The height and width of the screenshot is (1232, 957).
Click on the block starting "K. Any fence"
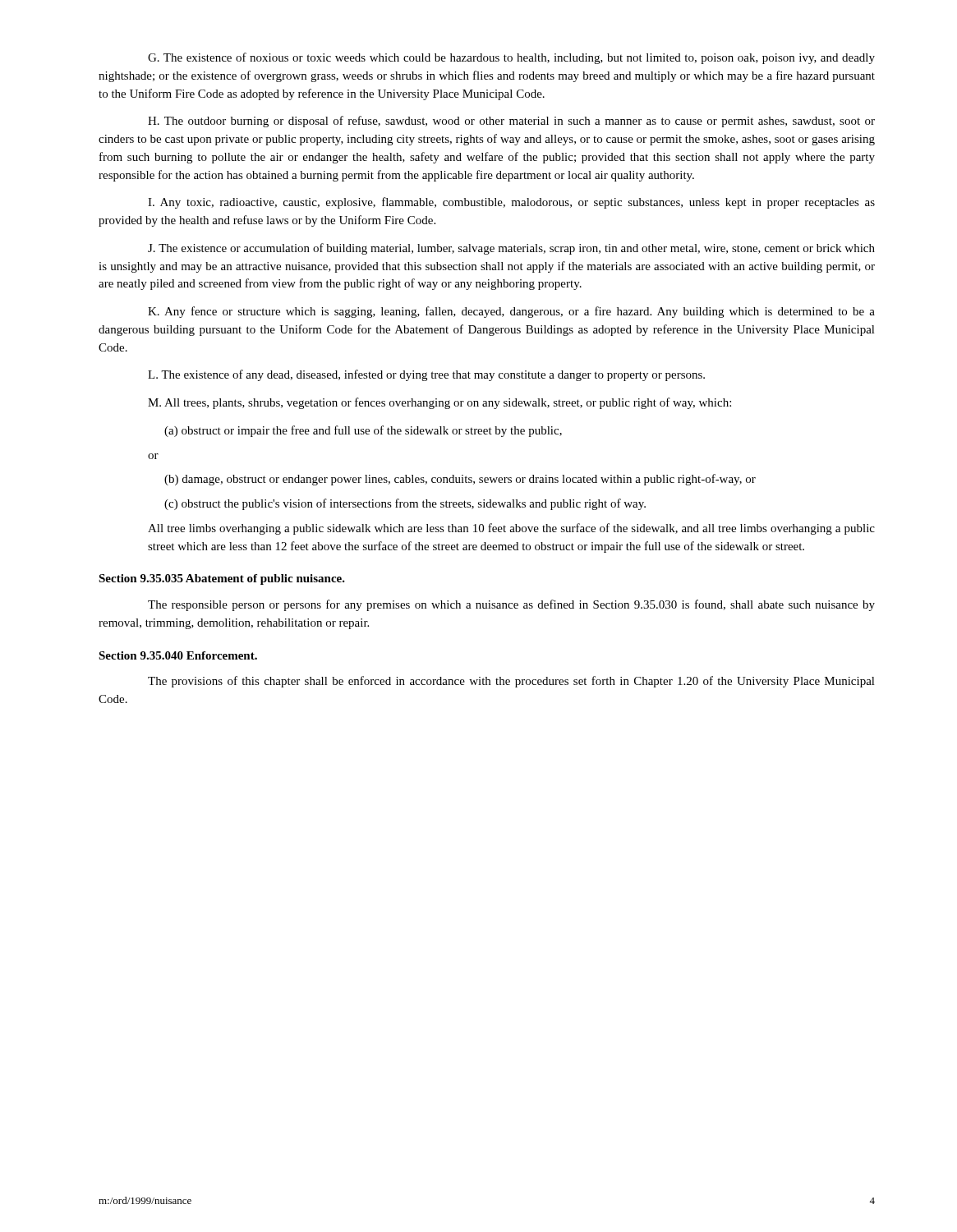[x=487, y=330]
